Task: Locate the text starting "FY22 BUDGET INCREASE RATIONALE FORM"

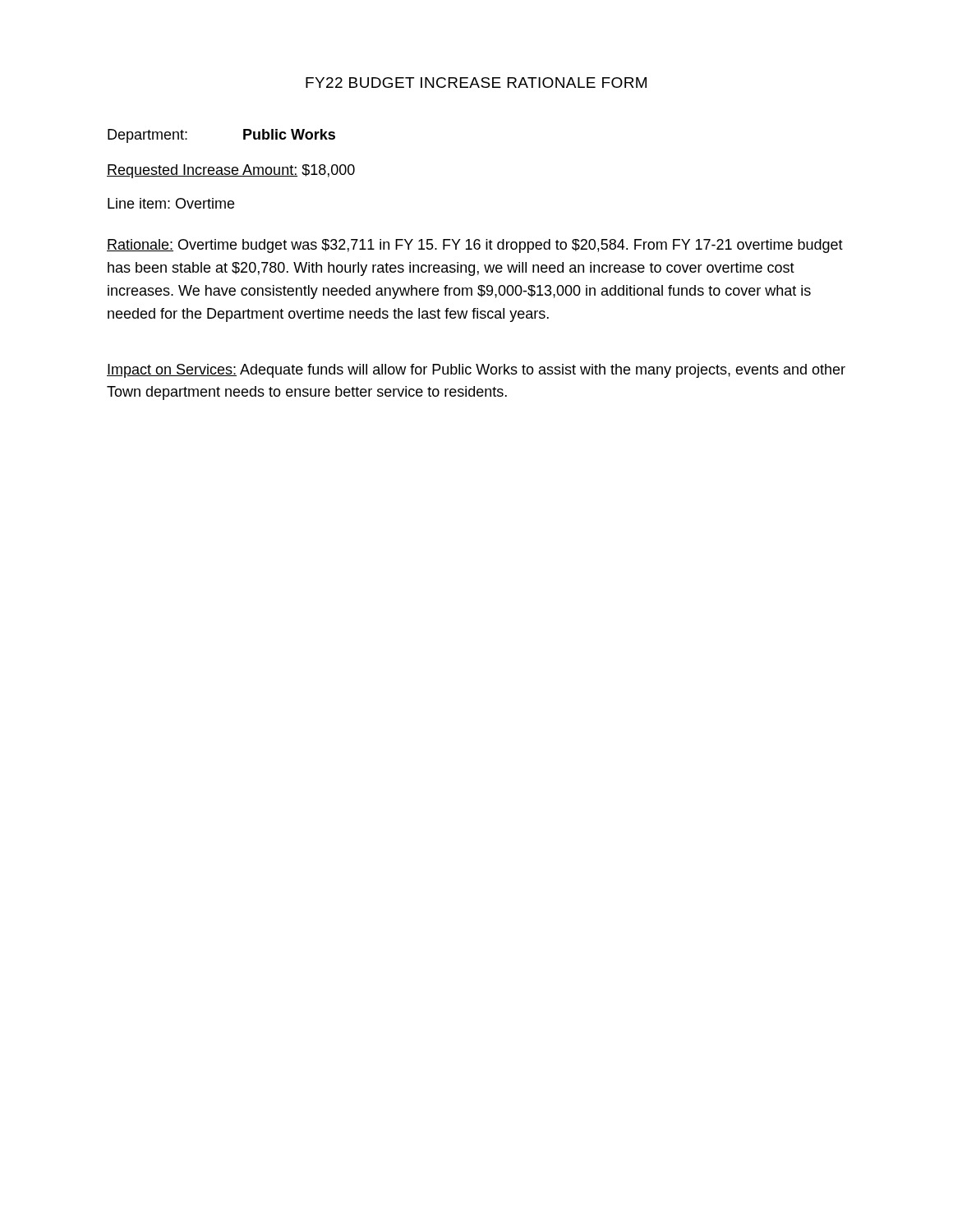Action: point(476,83)
